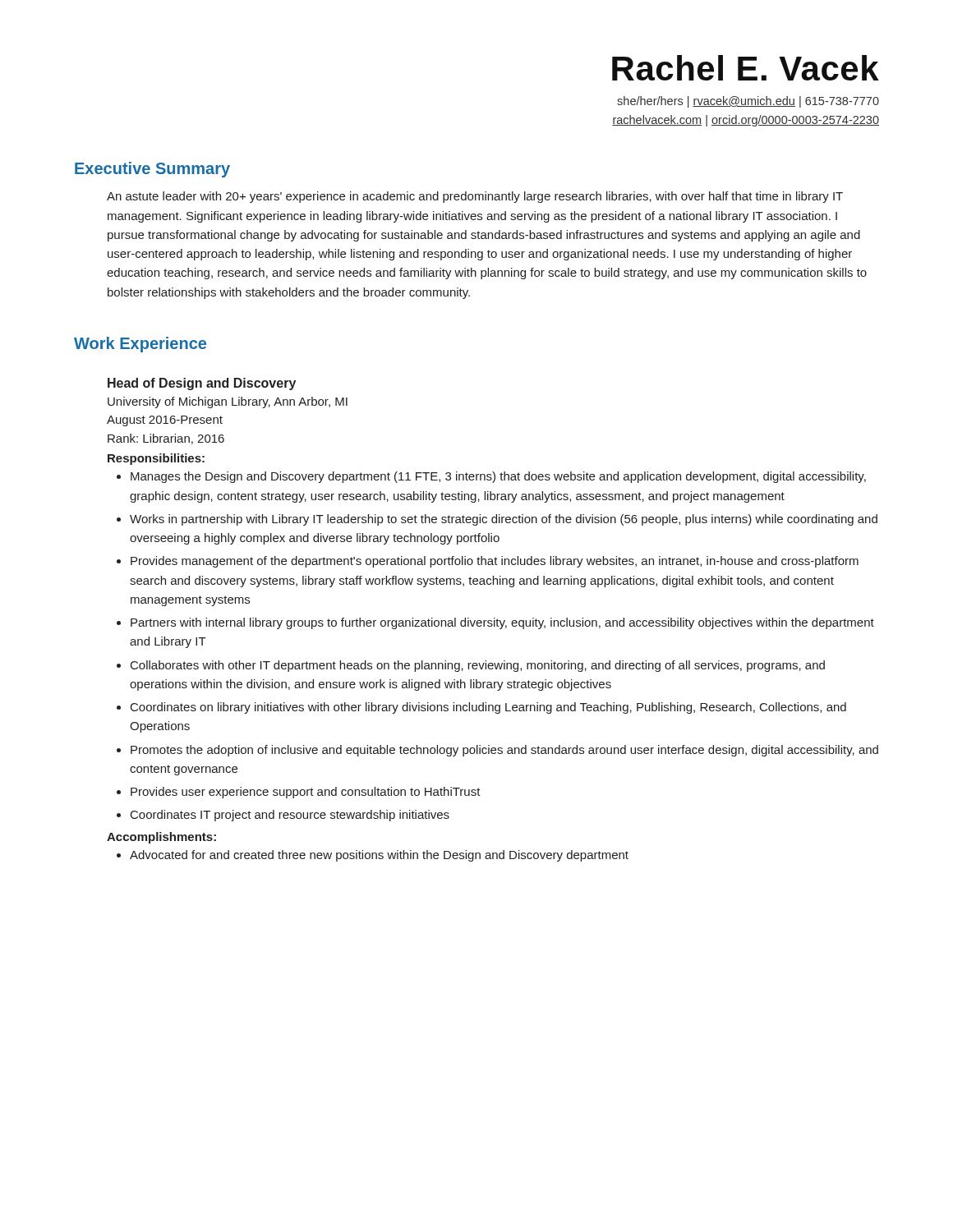Select the text starting "Provides user experience support and consultation to"
The image size is (953, 1232).
(x=305, y=791)
